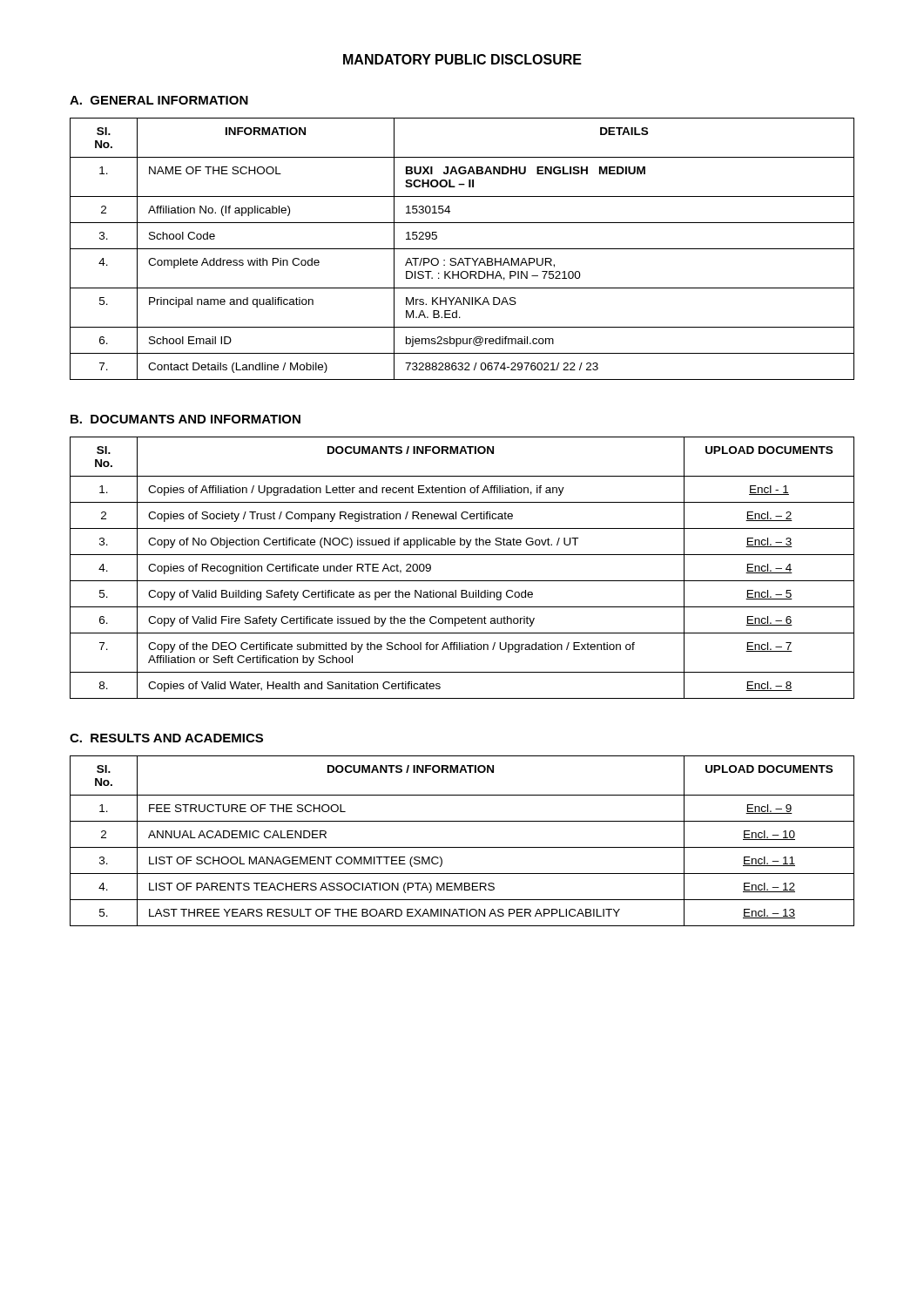The height and width of the screenshot is (1307, 924).
Task: Click on the table containing "Copies of Affiliation"
Action: click(462, 568)
